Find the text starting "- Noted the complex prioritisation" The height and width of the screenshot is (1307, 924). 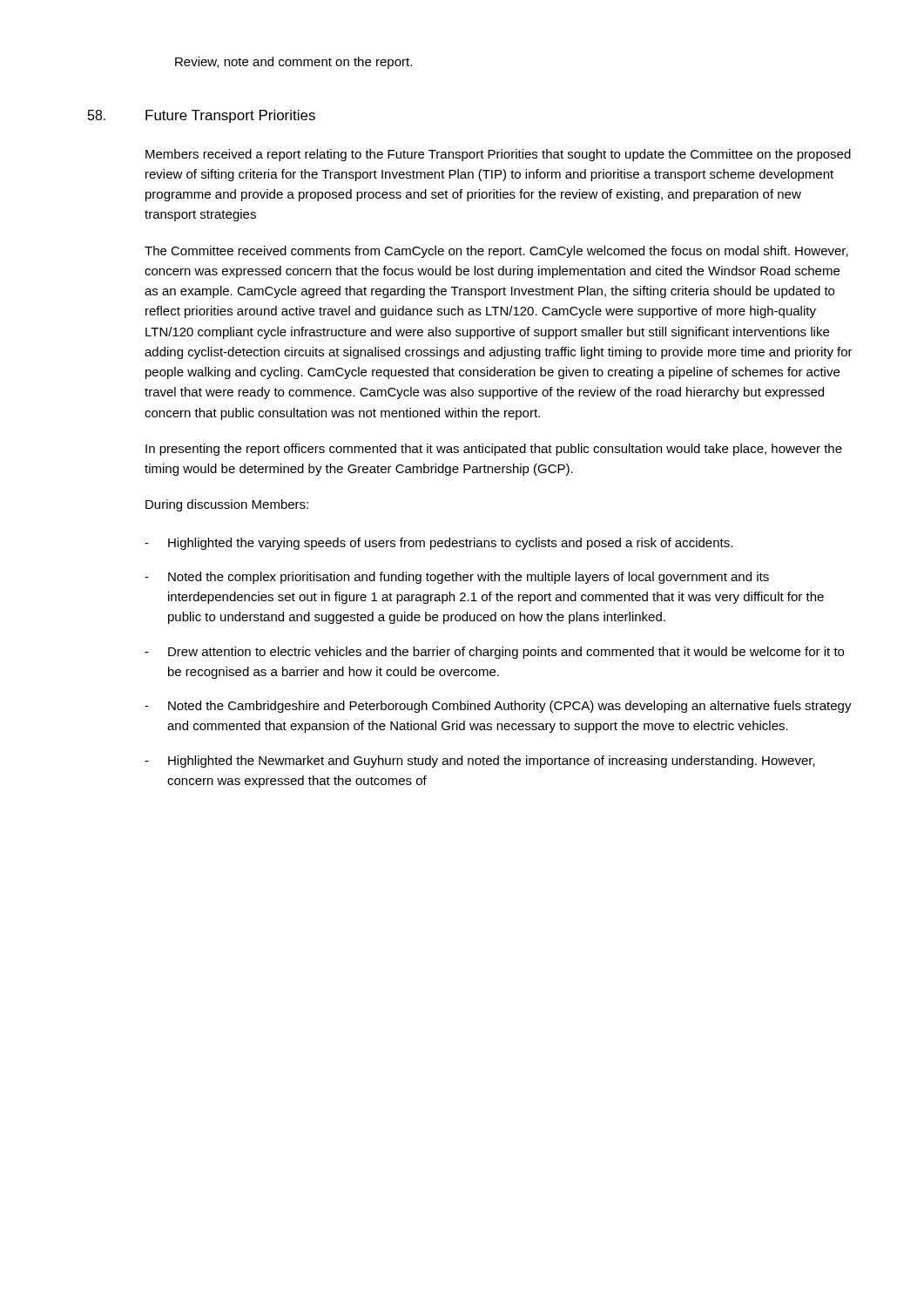[x=499, y=597]
